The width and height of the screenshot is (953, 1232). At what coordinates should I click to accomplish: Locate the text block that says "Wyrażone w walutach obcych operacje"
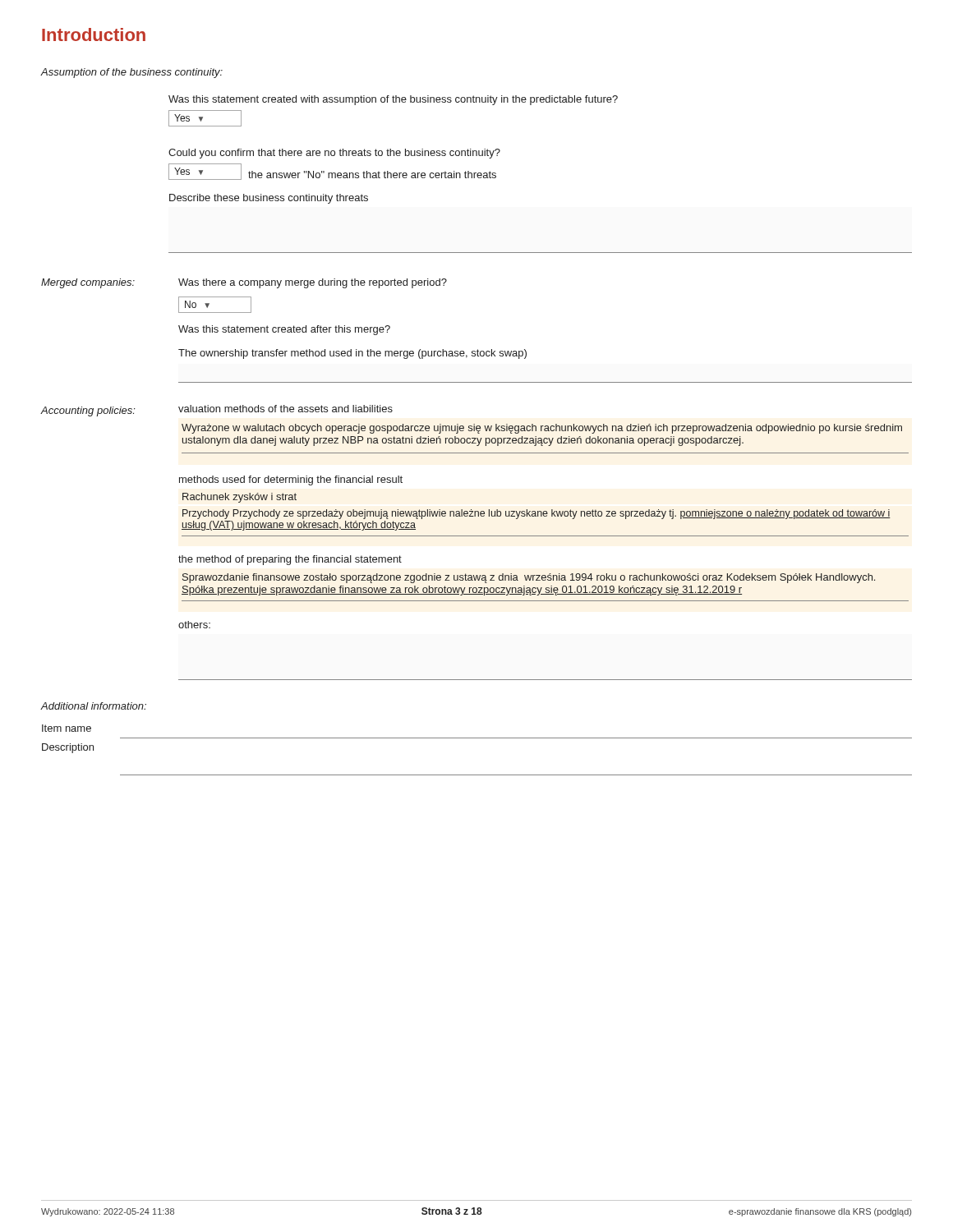point(545,437)
